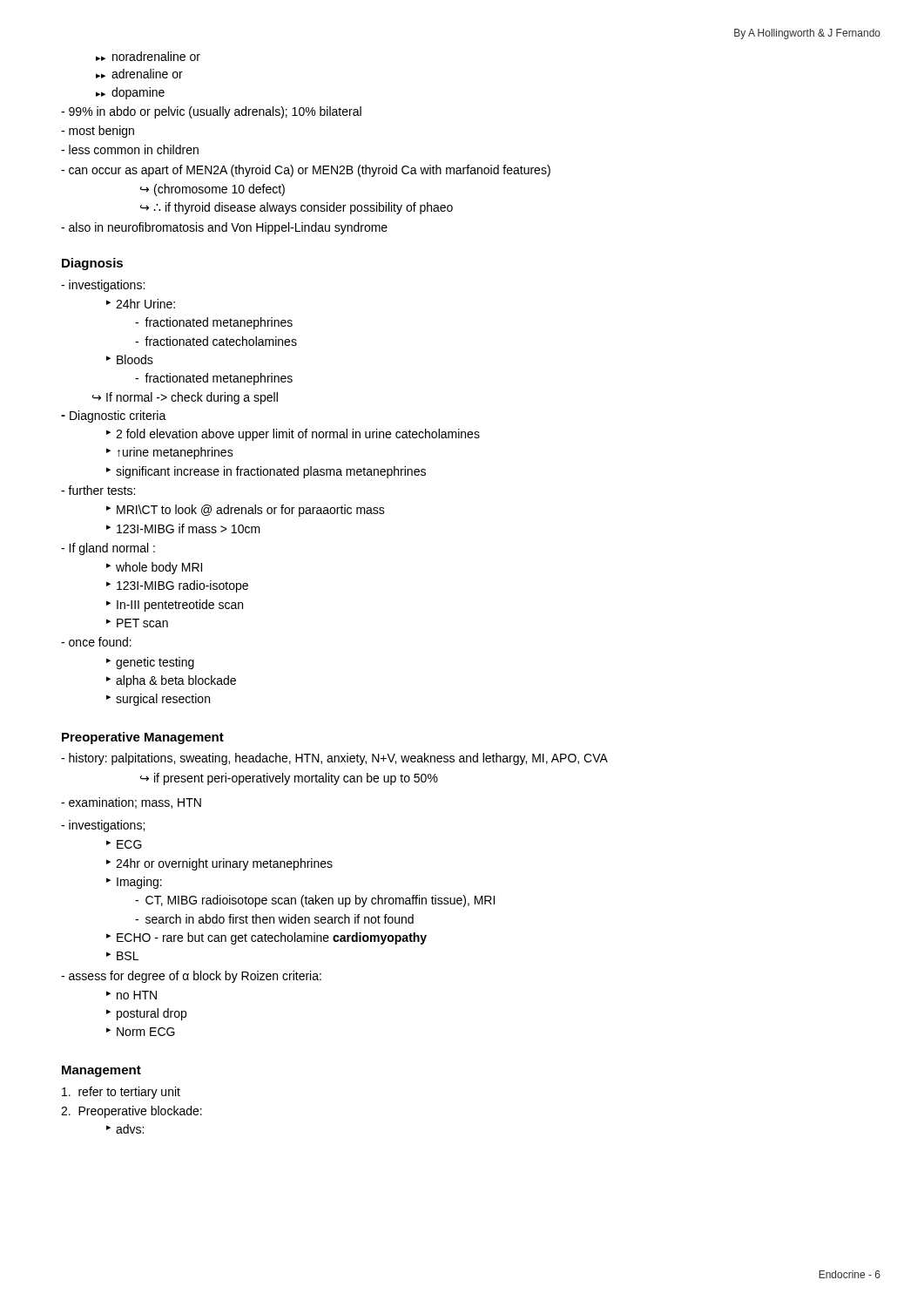Navigate to the text block starting "↪∴ if thyroid disease always"
The image size is (924, 1307).
pos(296,208)
